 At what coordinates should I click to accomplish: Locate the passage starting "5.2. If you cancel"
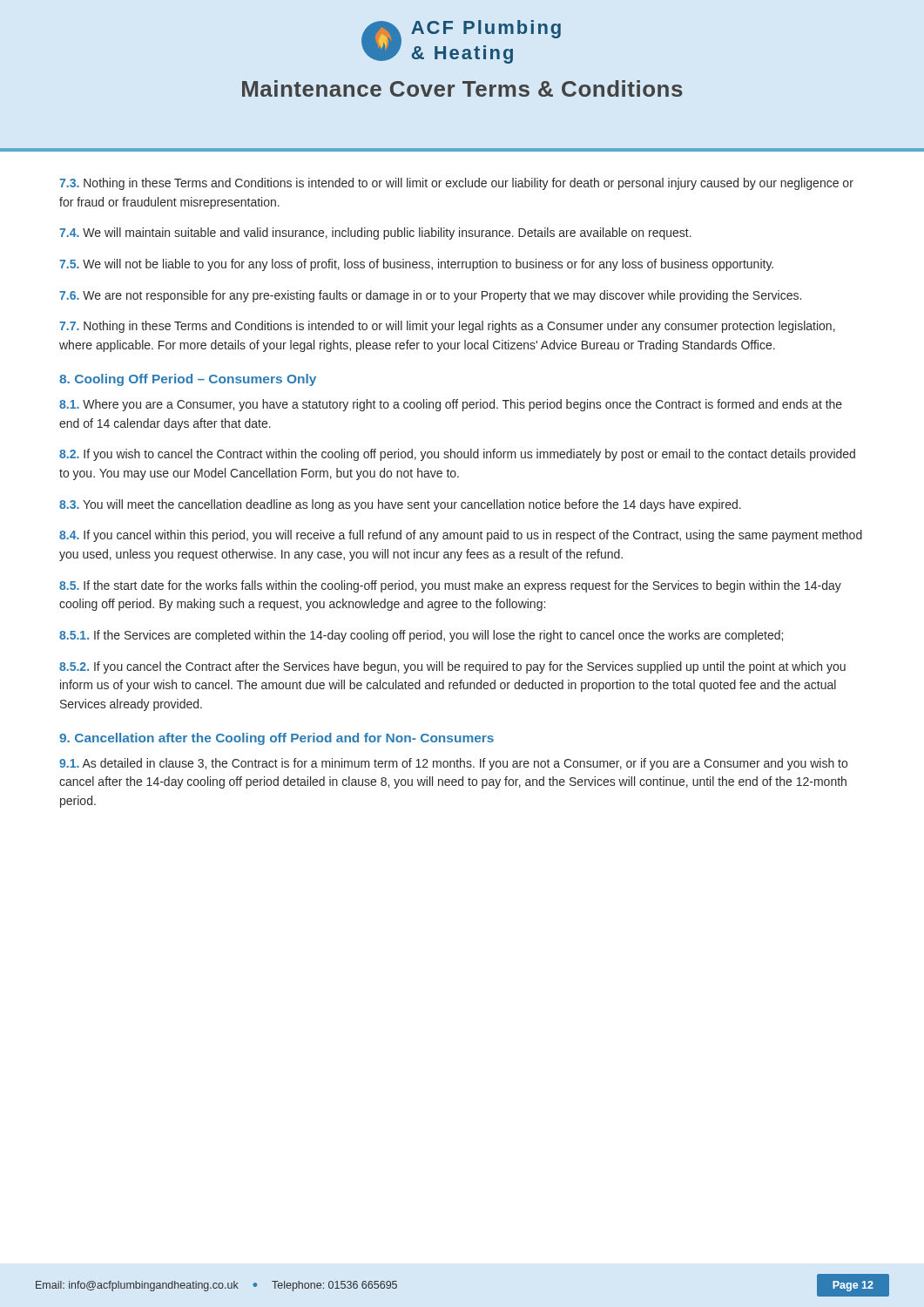[x=453, y=685]
